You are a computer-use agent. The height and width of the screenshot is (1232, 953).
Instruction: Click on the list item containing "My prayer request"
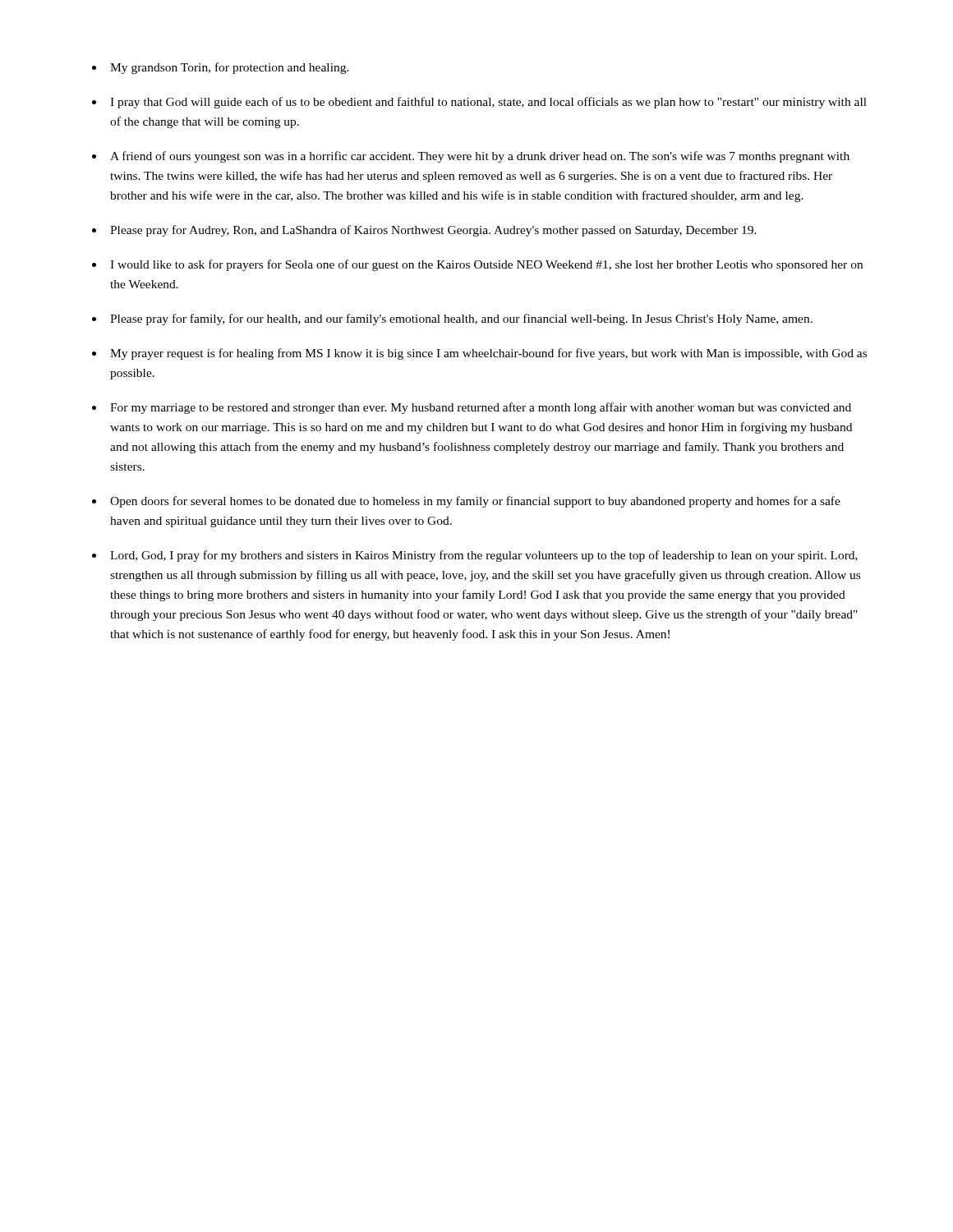point(489,363)
